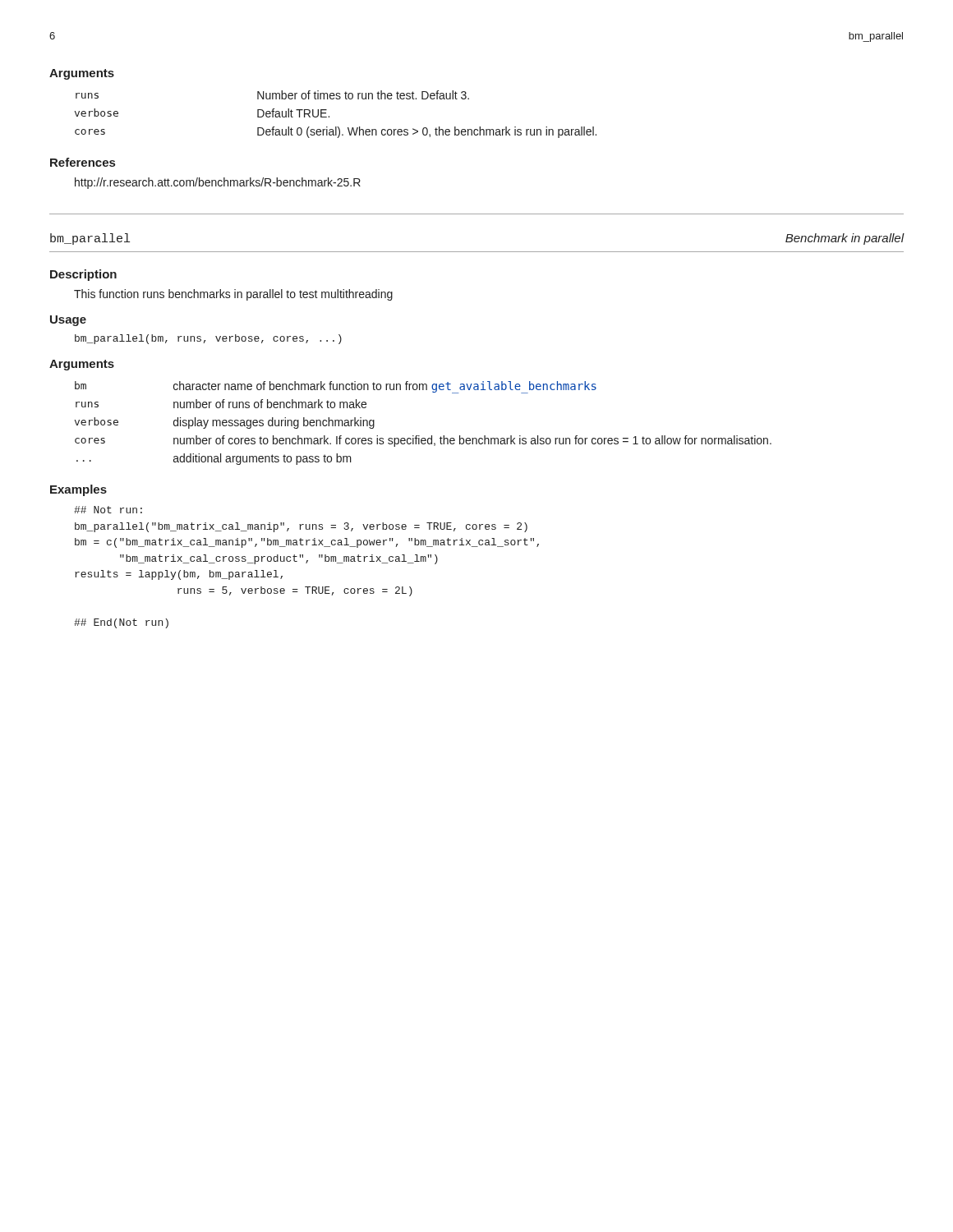This screenshot has height=1232, width=953.
Task: Point to the text block starting "This function runs benchmarks in parallel"
Action: coord(233,294)
